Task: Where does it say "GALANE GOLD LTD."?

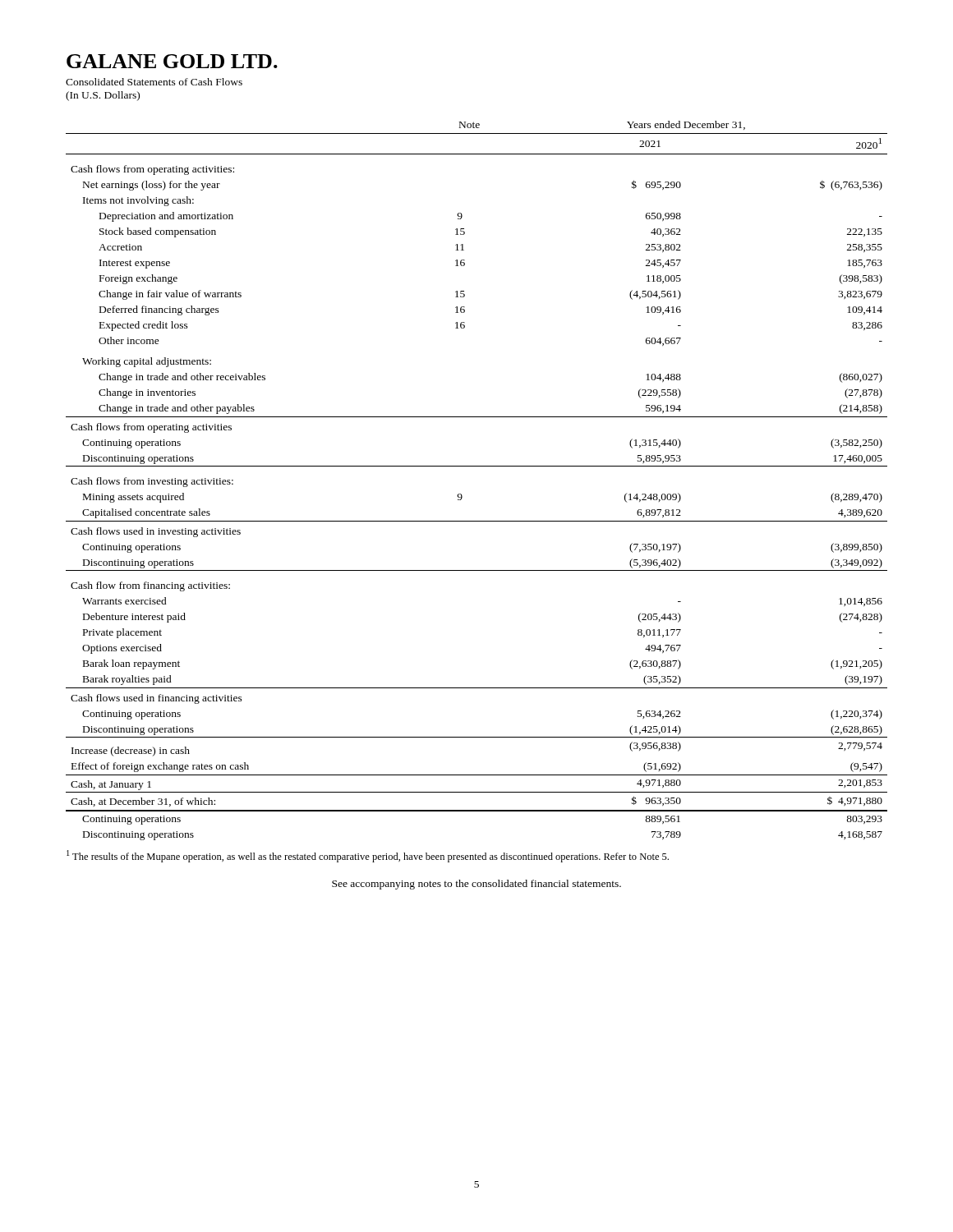Action: 172,62
